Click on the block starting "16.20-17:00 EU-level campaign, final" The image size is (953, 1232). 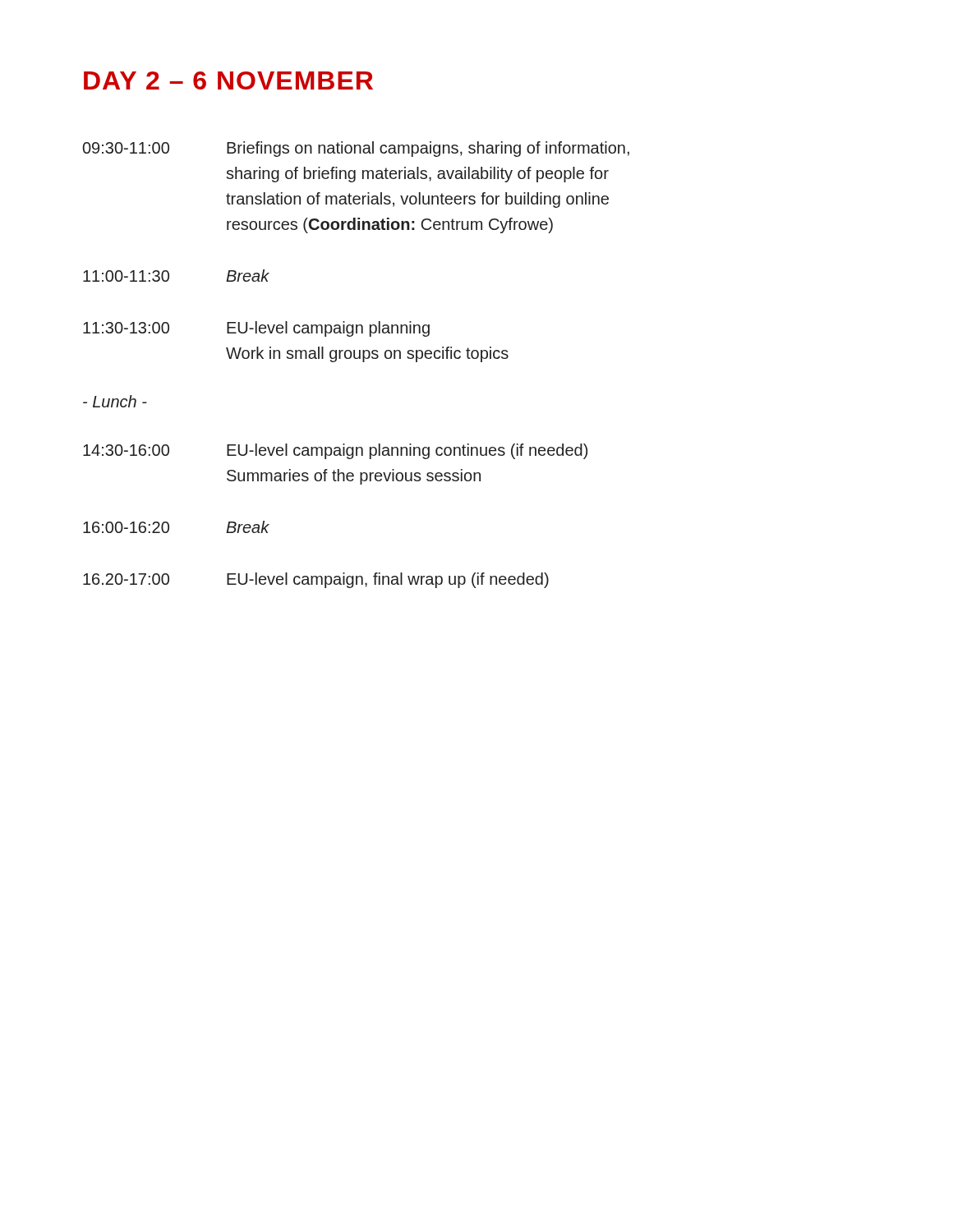476,579
